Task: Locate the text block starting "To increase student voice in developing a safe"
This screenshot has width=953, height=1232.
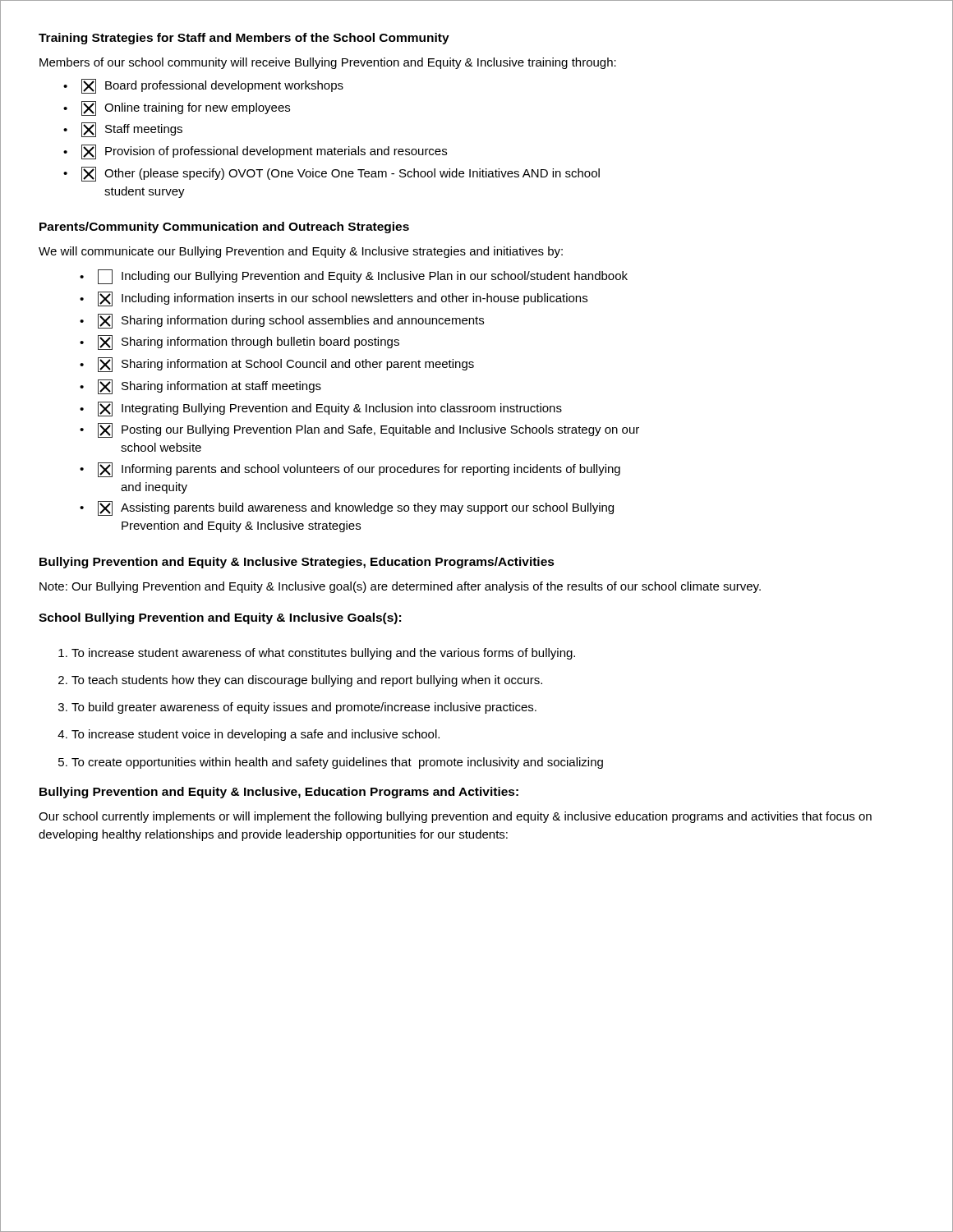Action: [256, 735]
